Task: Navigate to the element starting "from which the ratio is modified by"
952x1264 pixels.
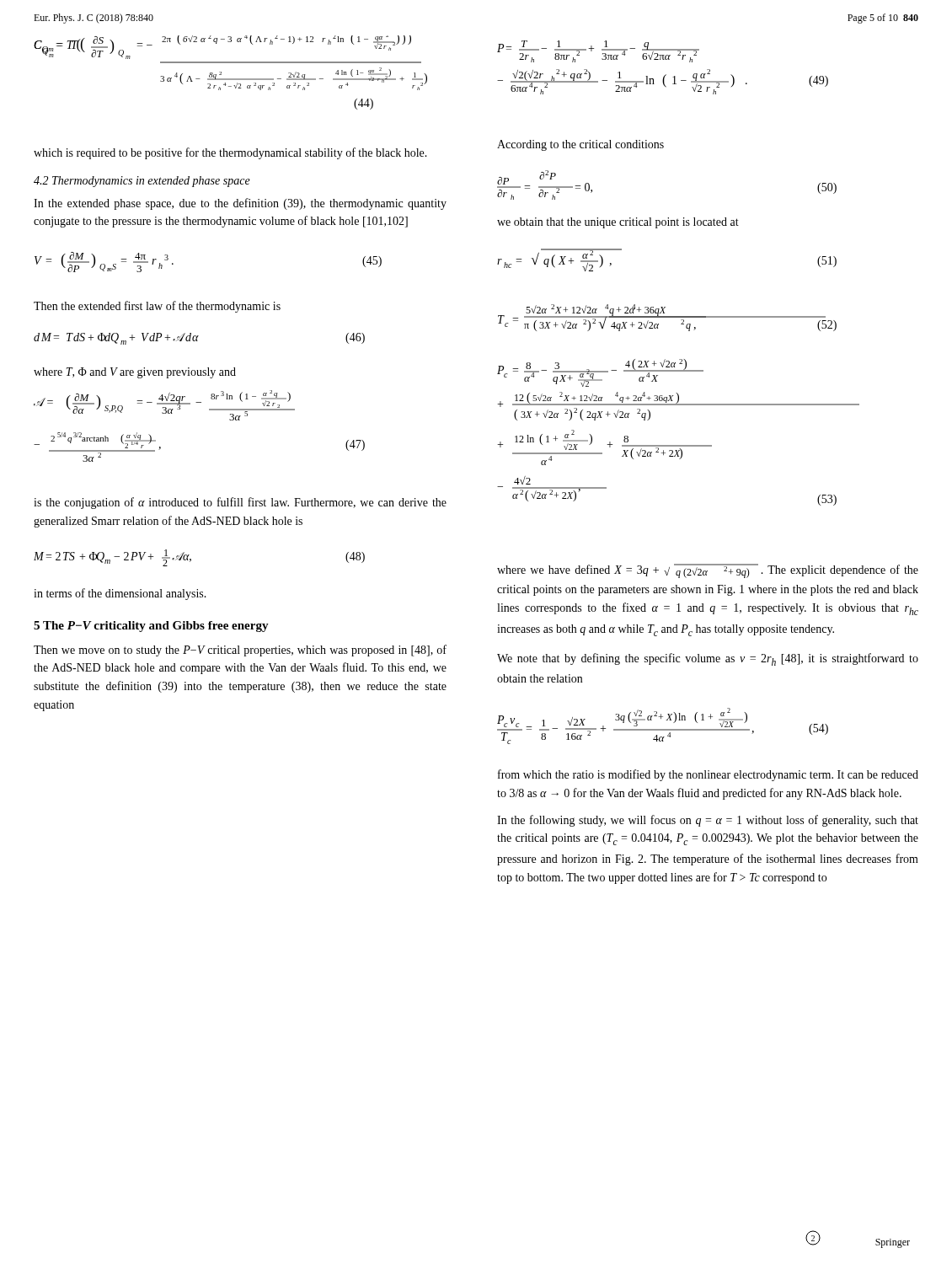Action: pyautogui.click(x=708, y=784)
